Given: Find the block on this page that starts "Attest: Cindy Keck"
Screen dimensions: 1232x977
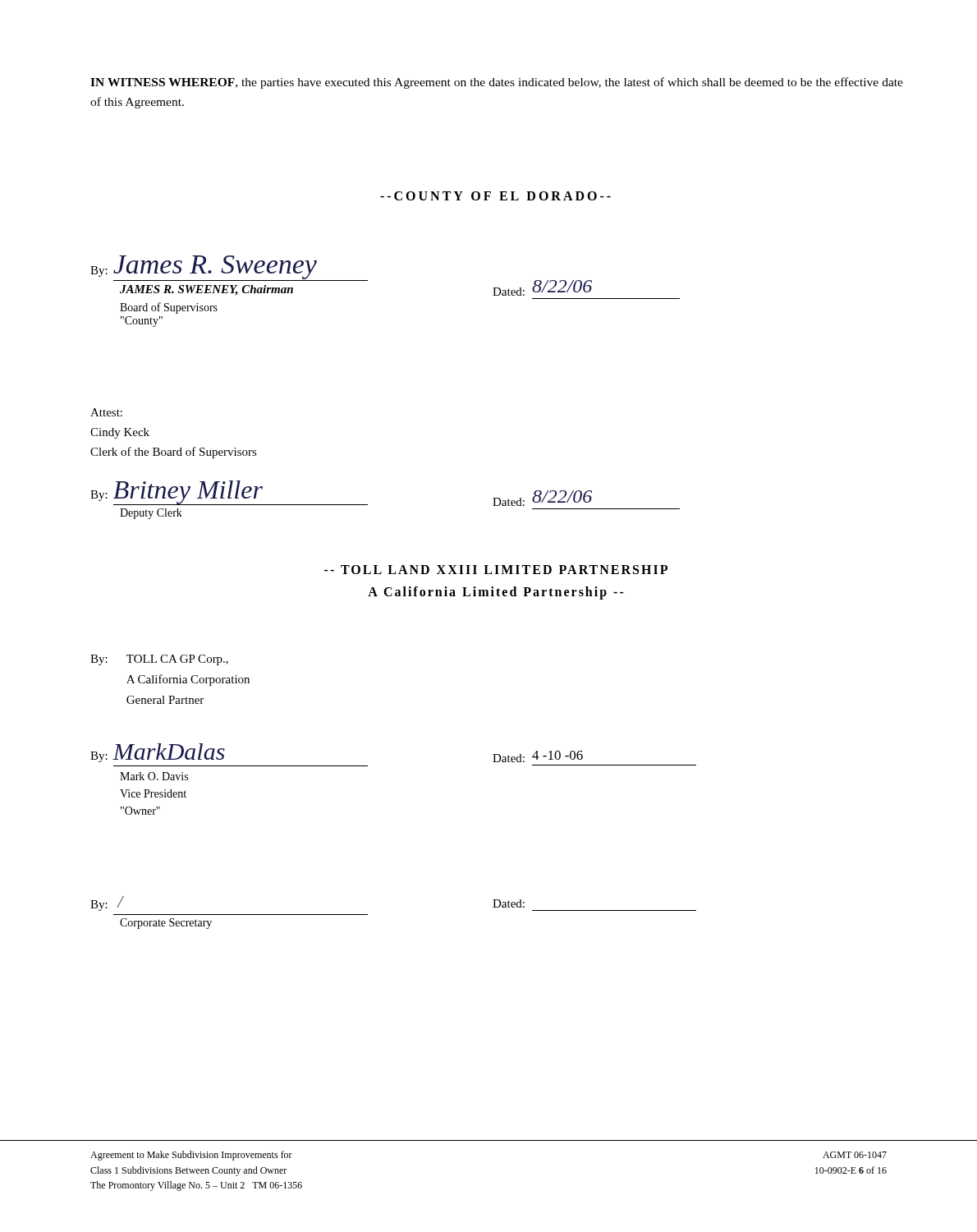Looking at the screenshot, I should 106,412.
